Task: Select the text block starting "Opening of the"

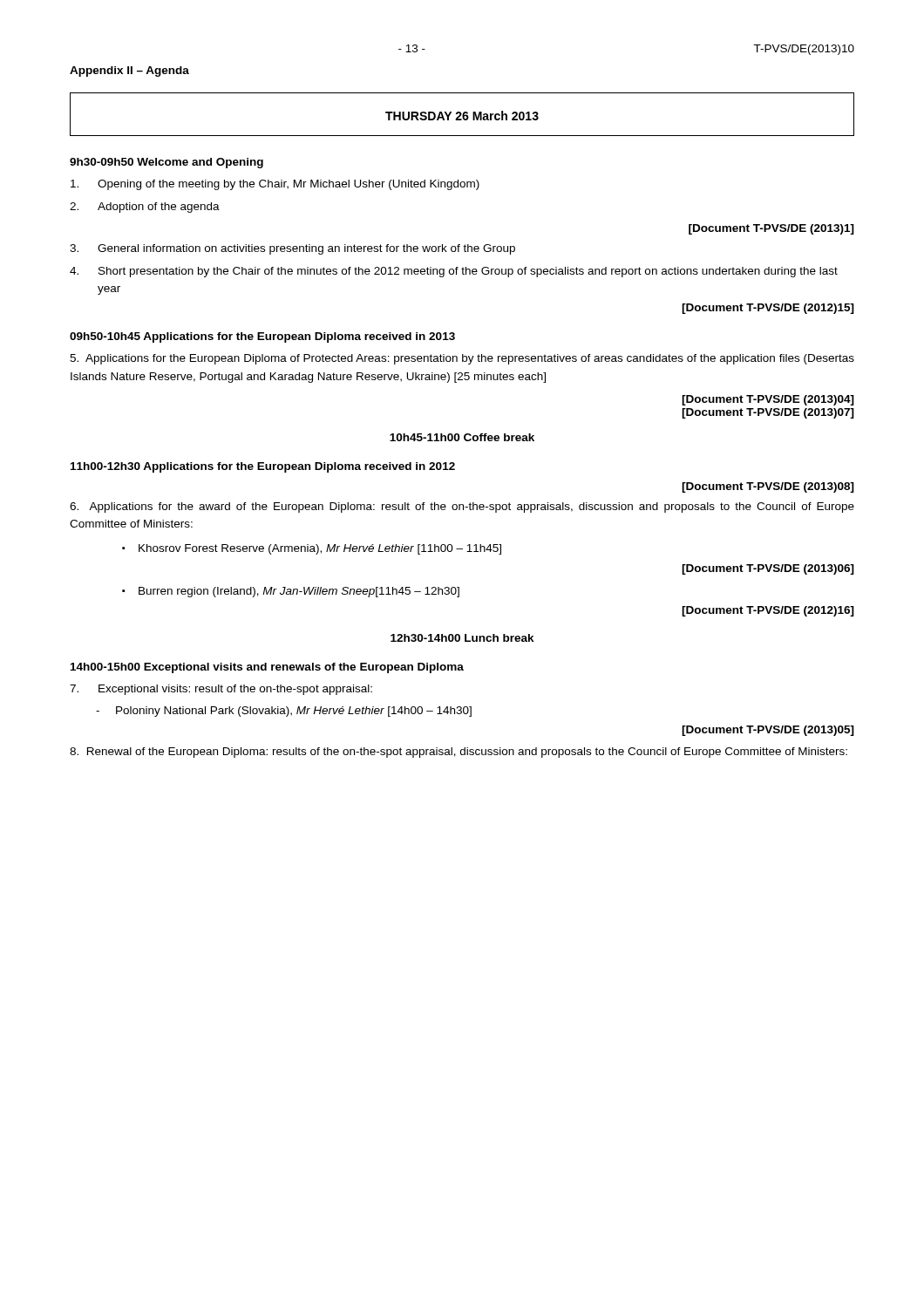Action: (462, 184)
